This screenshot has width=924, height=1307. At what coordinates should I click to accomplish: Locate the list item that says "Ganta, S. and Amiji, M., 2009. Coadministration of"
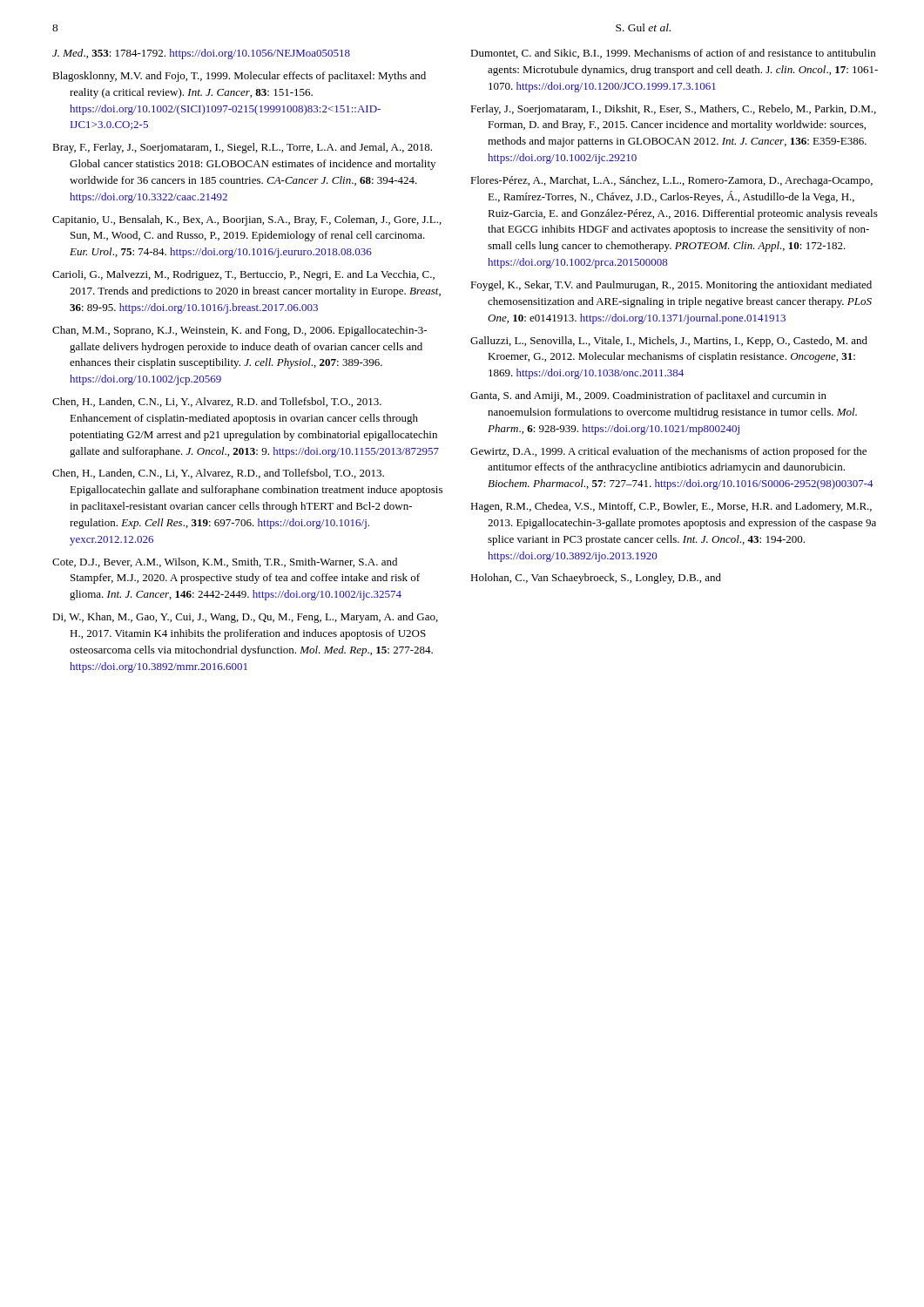point(675,412)
